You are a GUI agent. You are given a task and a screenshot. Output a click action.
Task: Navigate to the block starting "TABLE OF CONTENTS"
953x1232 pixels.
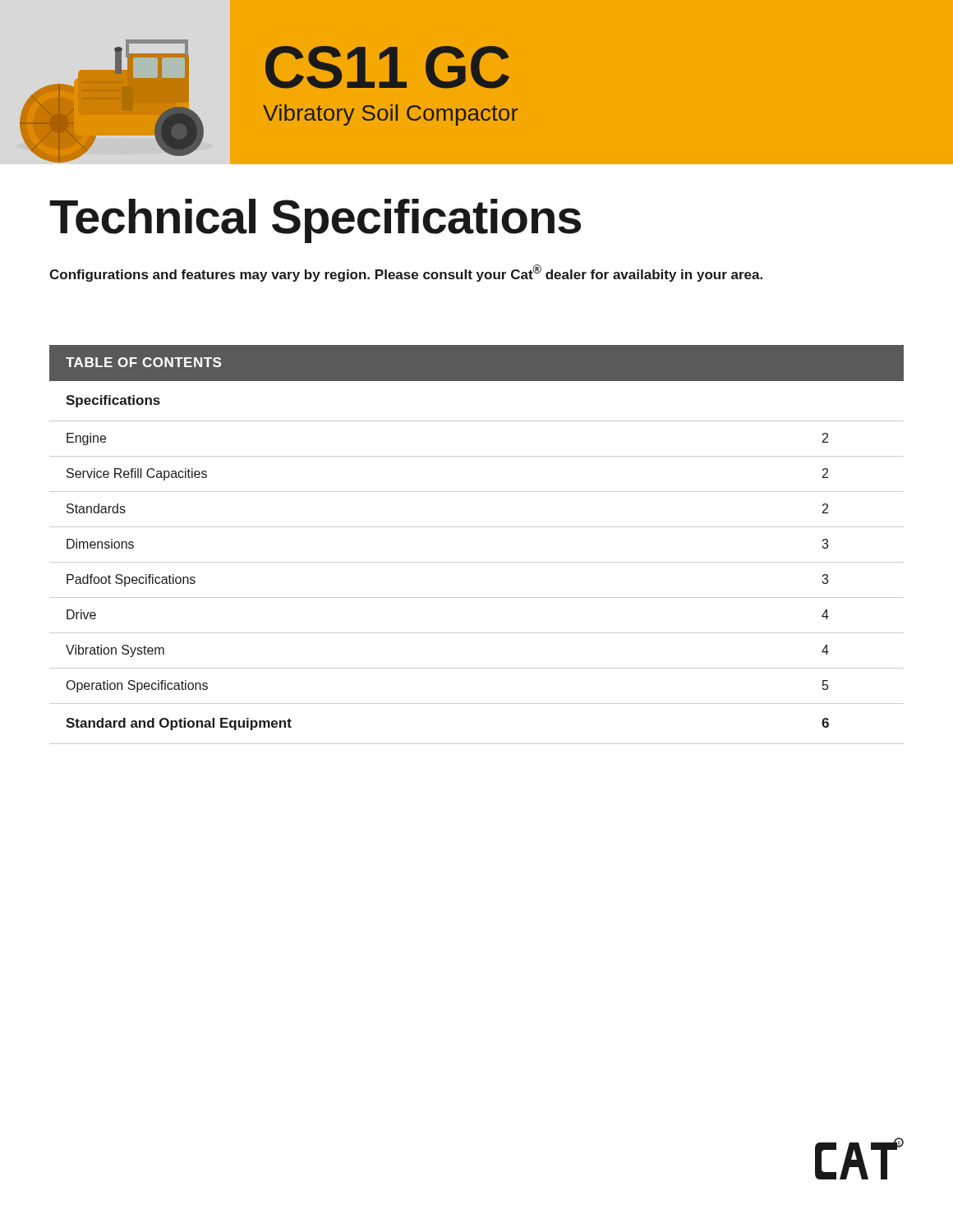click(144, 363)
